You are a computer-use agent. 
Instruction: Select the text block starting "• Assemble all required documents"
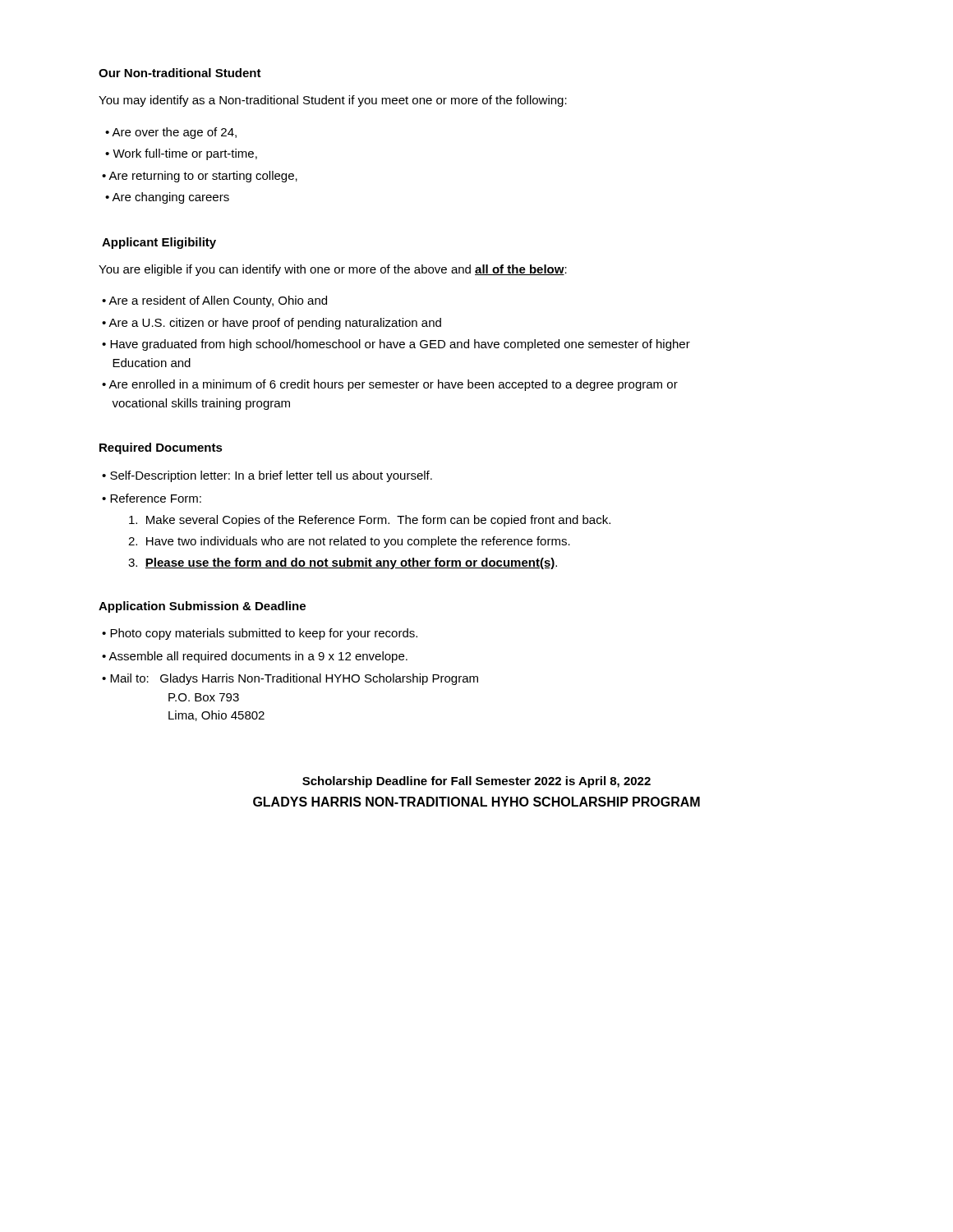pyautogui.click(x=255, y=655)
